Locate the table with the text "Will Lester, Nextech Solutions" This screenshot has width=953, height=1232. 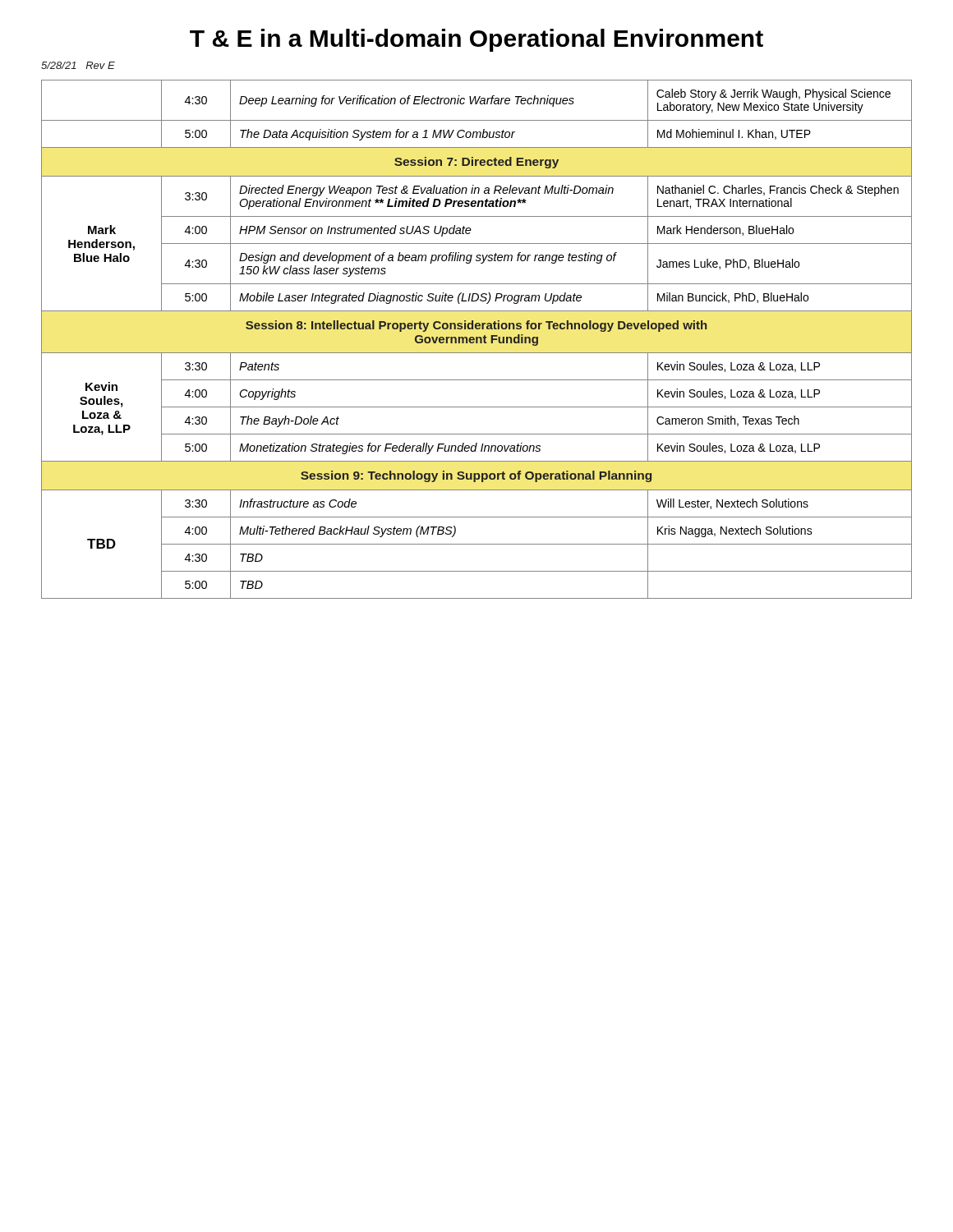pyautogui.click(x=476, y=339)
